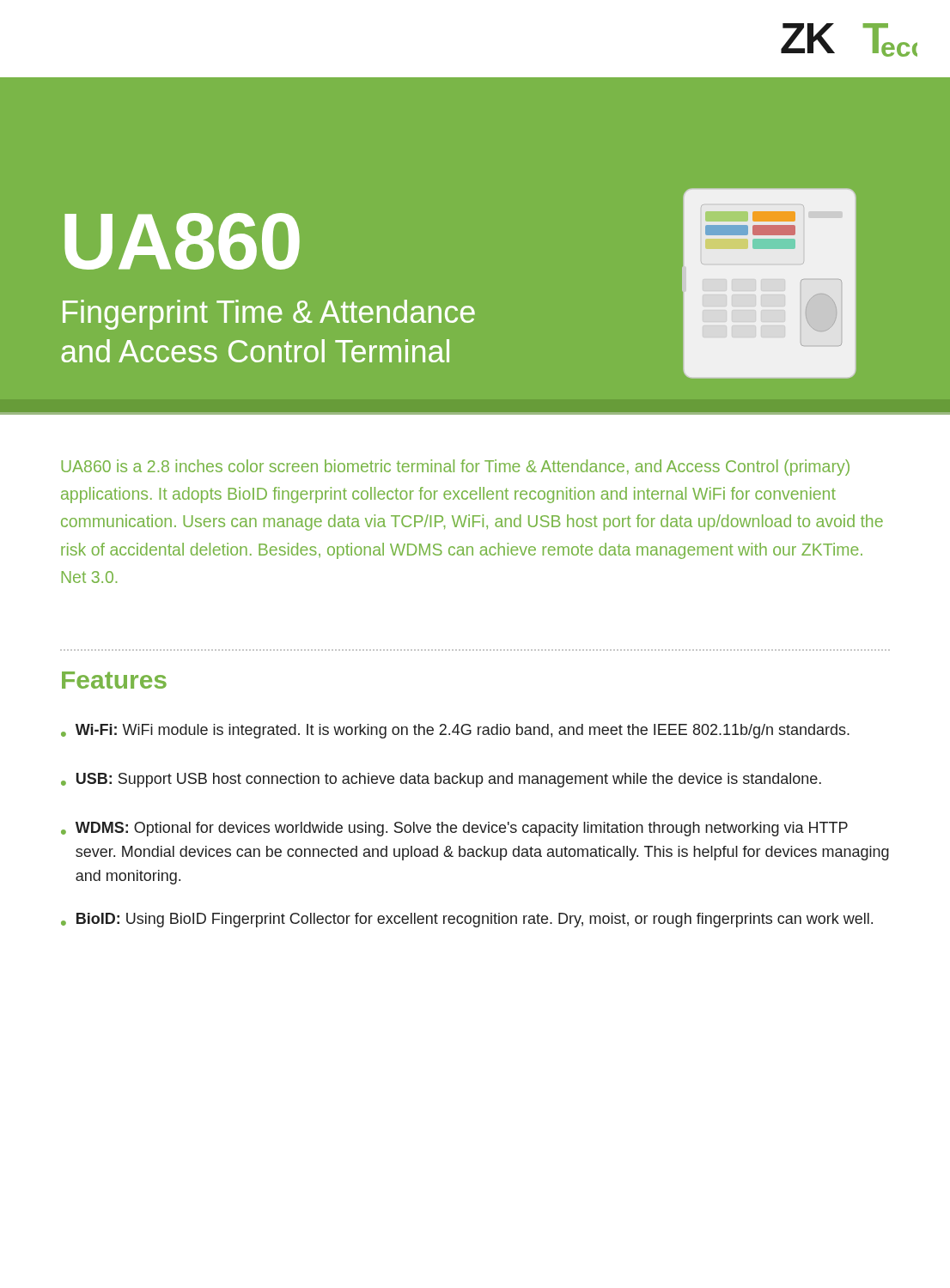Click on the text starting "• USB: Support USB host connection to"
Viewport: 950px width, 1288px height.
[x=475, y=783]
